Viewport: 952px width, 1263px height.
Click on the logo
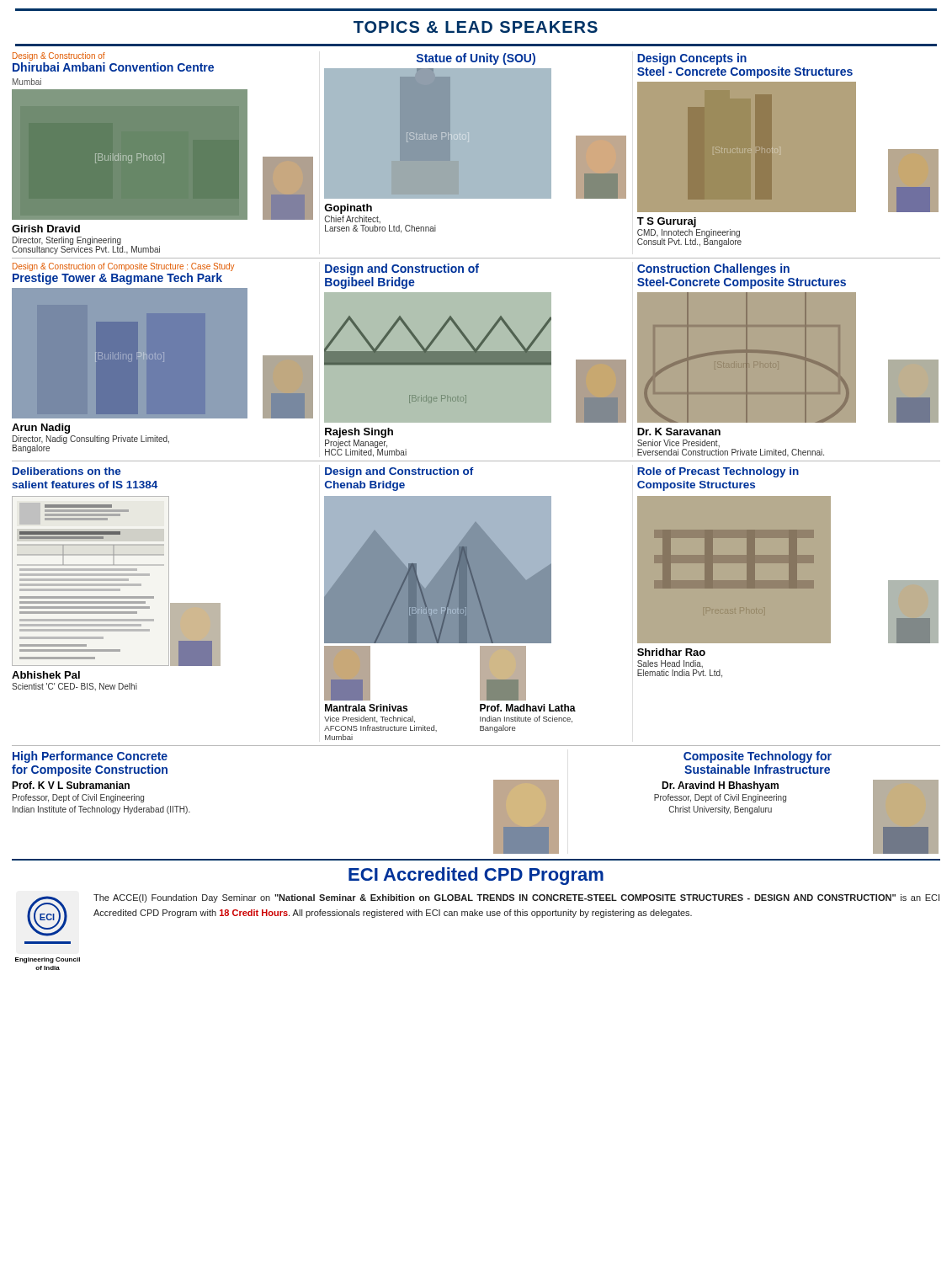click(48, 932)
